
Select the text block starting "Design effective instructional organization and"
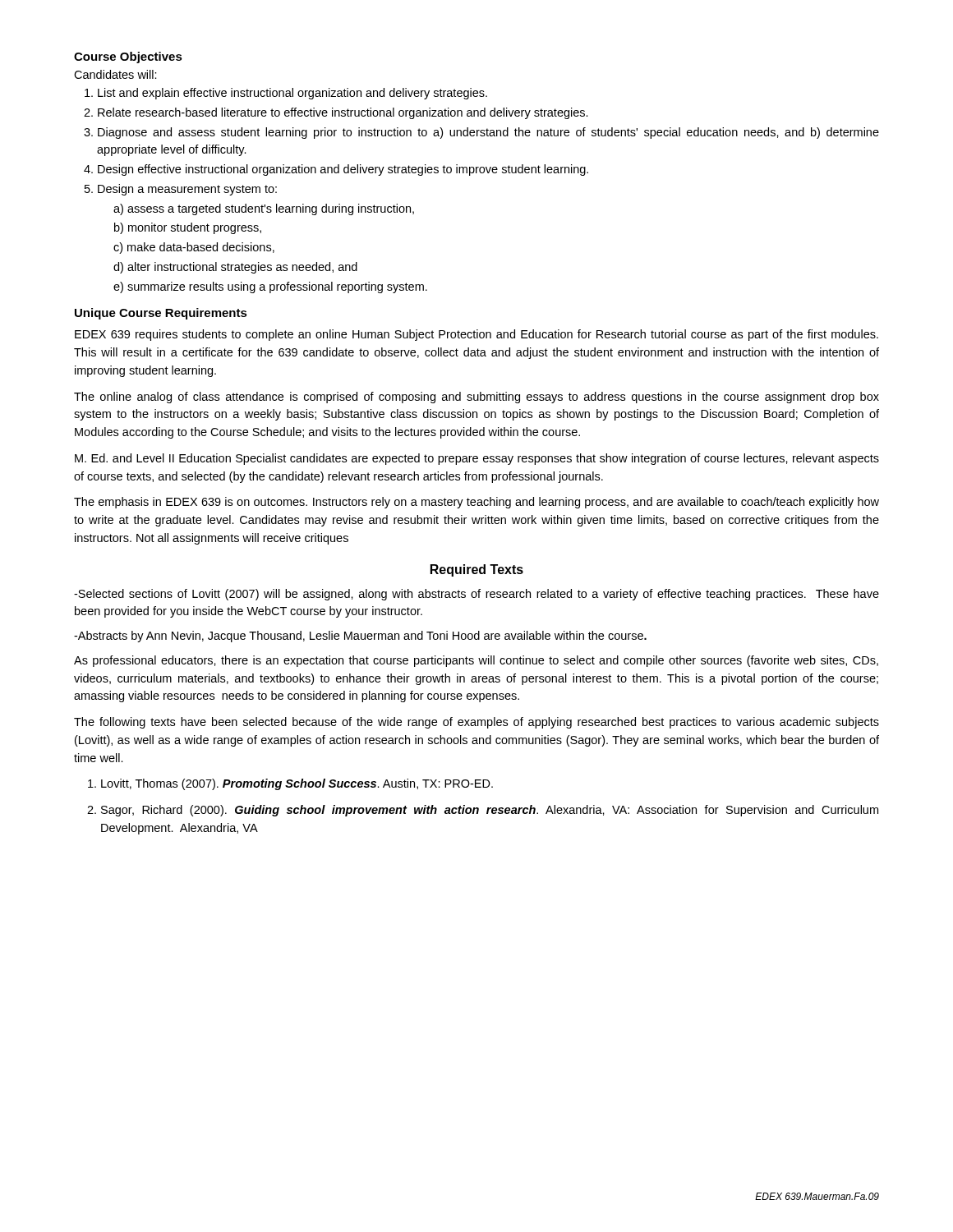tap(343, 169)
